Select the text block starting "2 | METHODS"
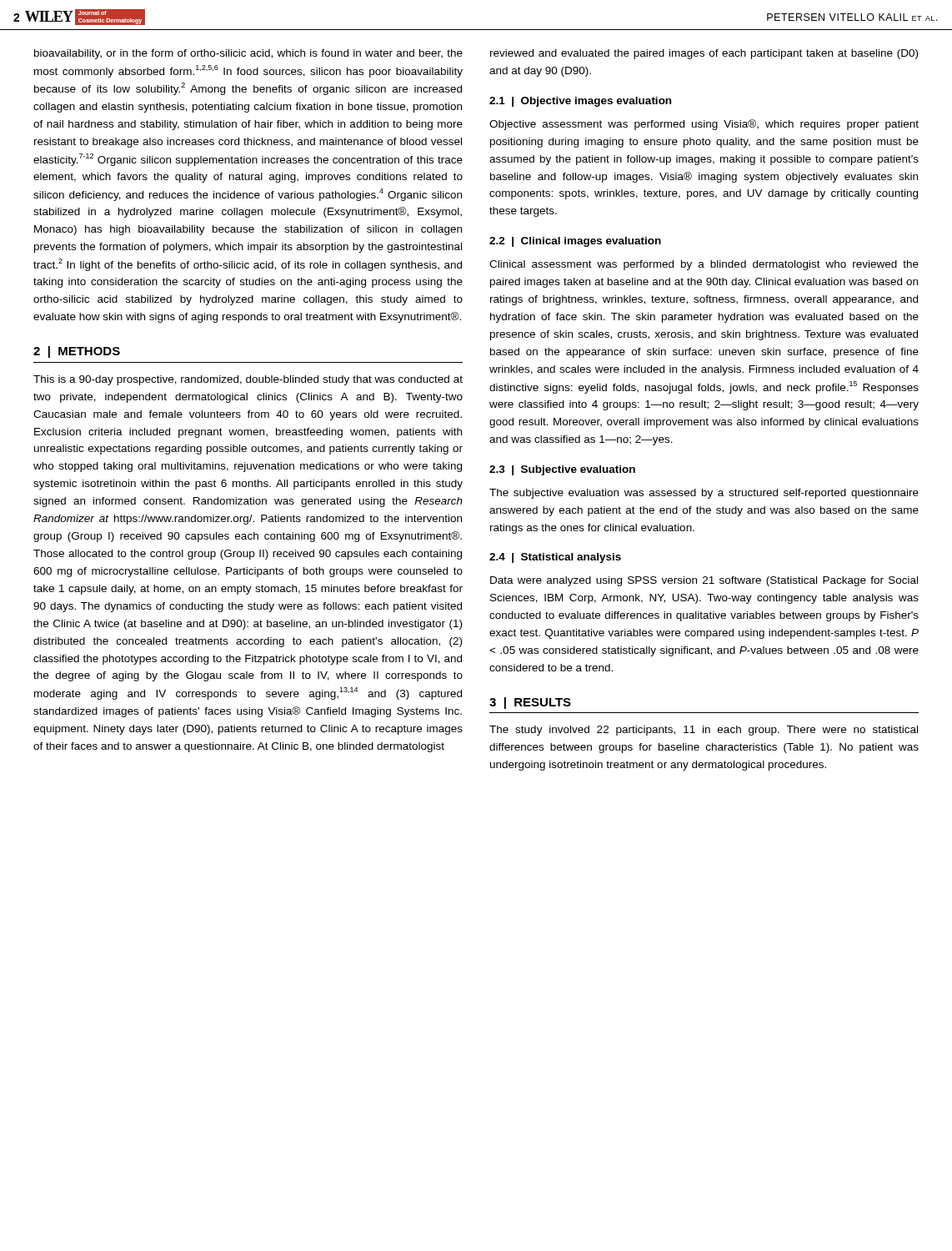This screenshot has width=952, height=1251. [77, 351]
